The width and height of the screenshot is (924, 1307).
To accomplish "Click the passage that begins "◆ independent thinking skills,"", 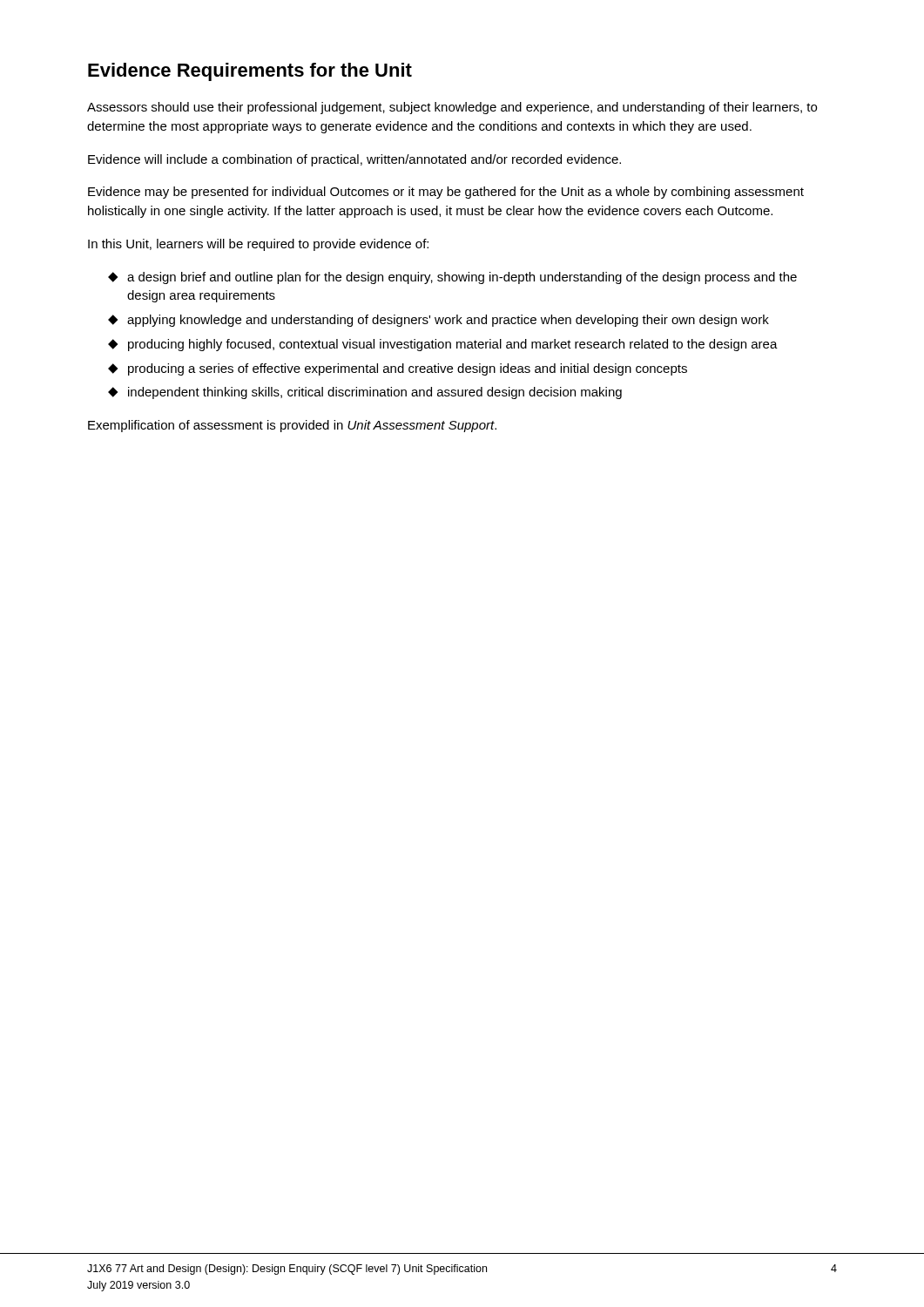I will (x=365, y=392).
